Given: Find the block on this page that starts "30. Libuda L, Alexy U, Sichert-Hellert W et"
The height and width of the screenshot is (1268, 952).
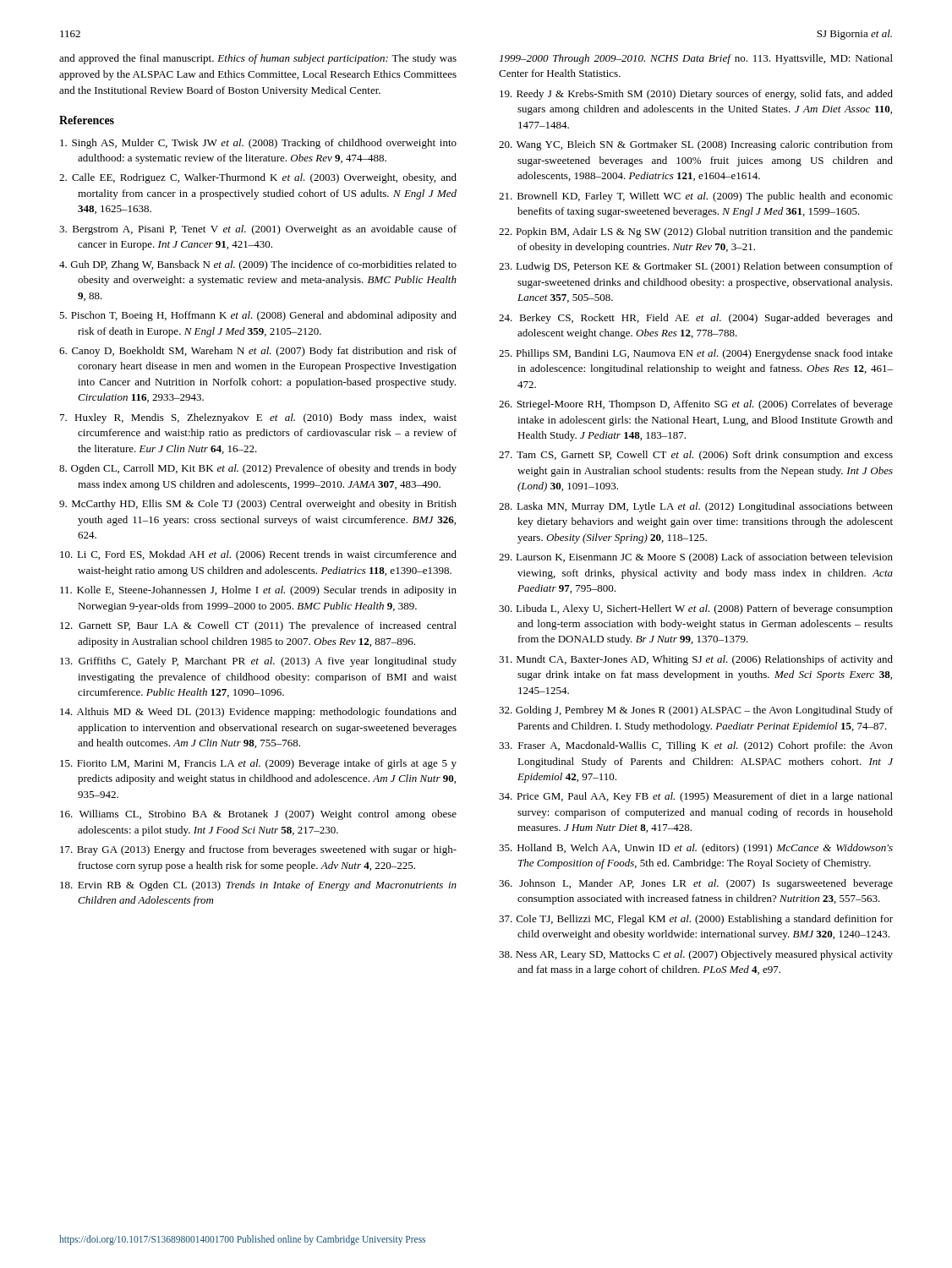Looking at the screenshot, I should click(696, 623).
